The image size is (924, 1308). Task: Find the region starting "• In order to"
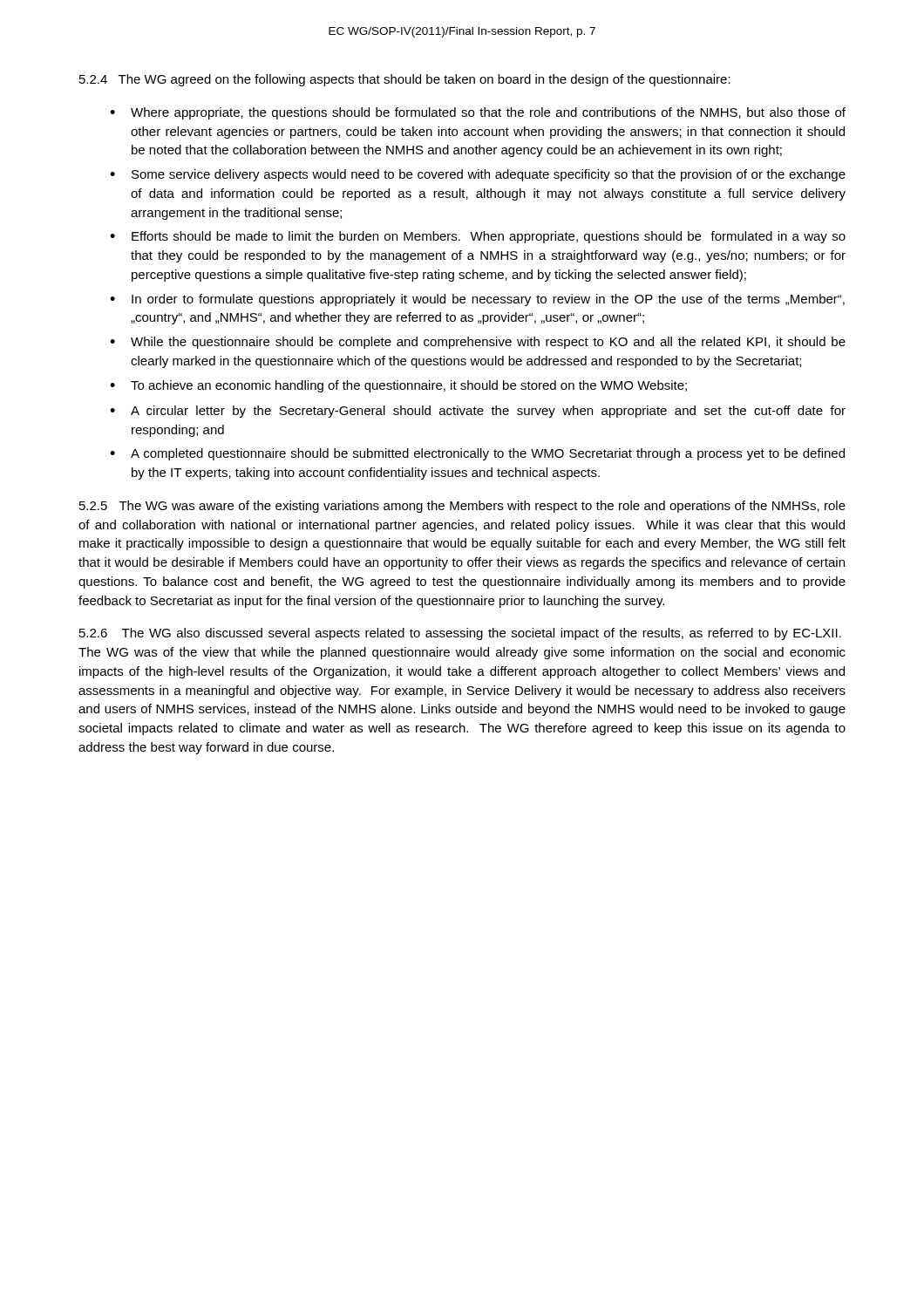pos(478,308)
